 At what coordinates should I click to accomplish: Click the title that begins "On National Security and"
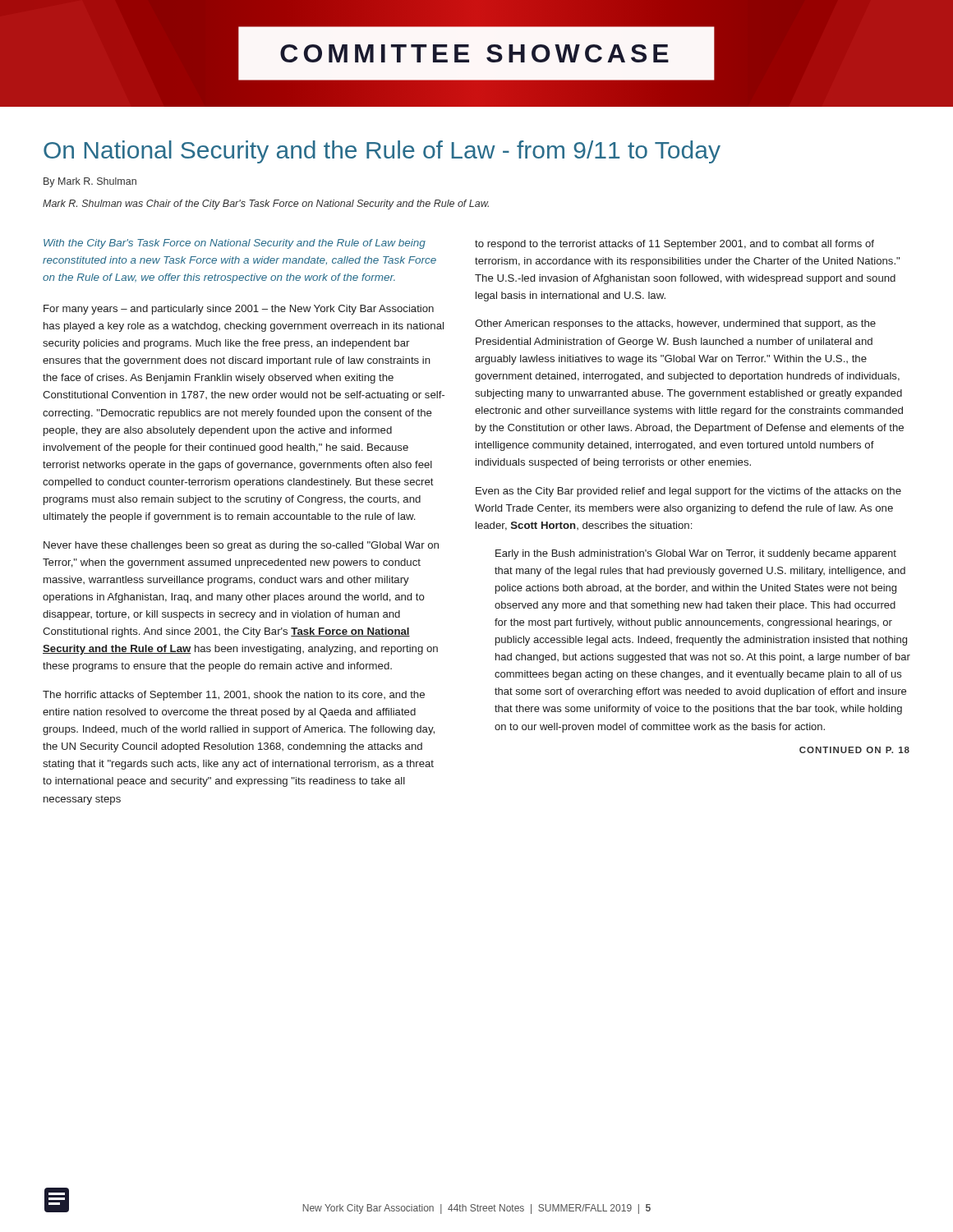coord(476,150)
